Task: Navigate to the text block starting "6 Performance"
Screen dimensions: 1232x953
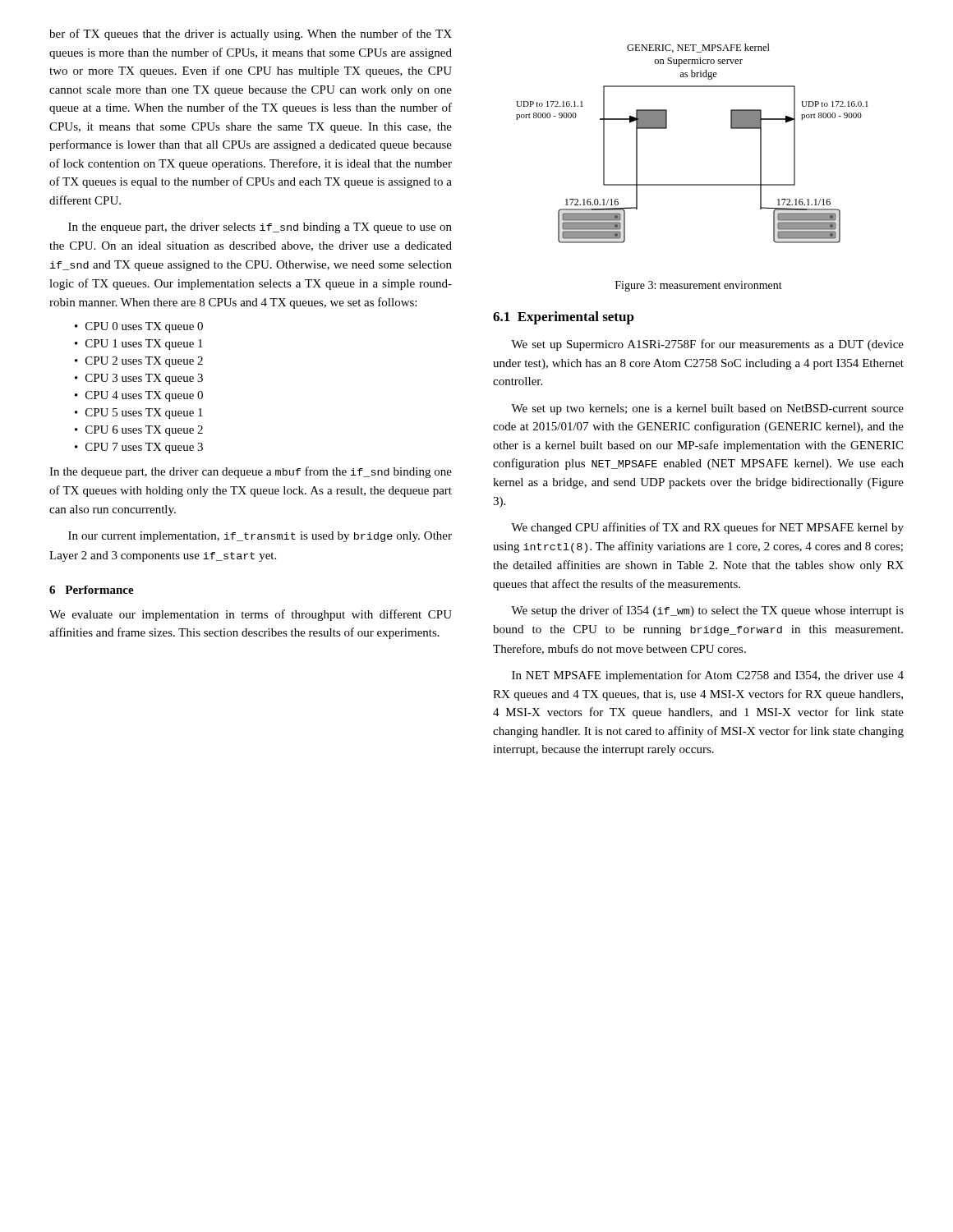Action: 91,590
